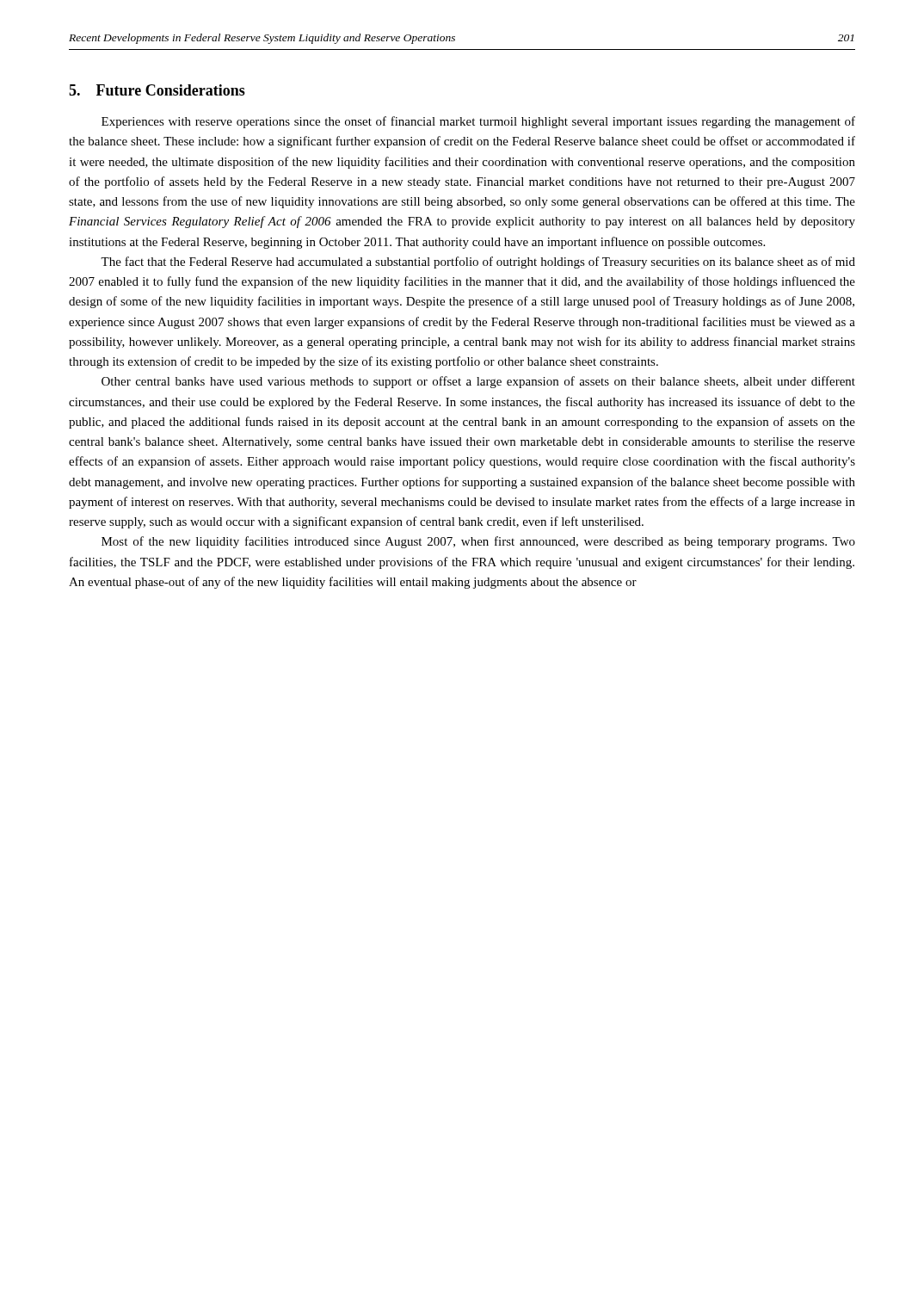This screenshot has width=924, height=1291.
Task: Click on the text block that says "Other central banks"
Action: click(x=462, y=452)
